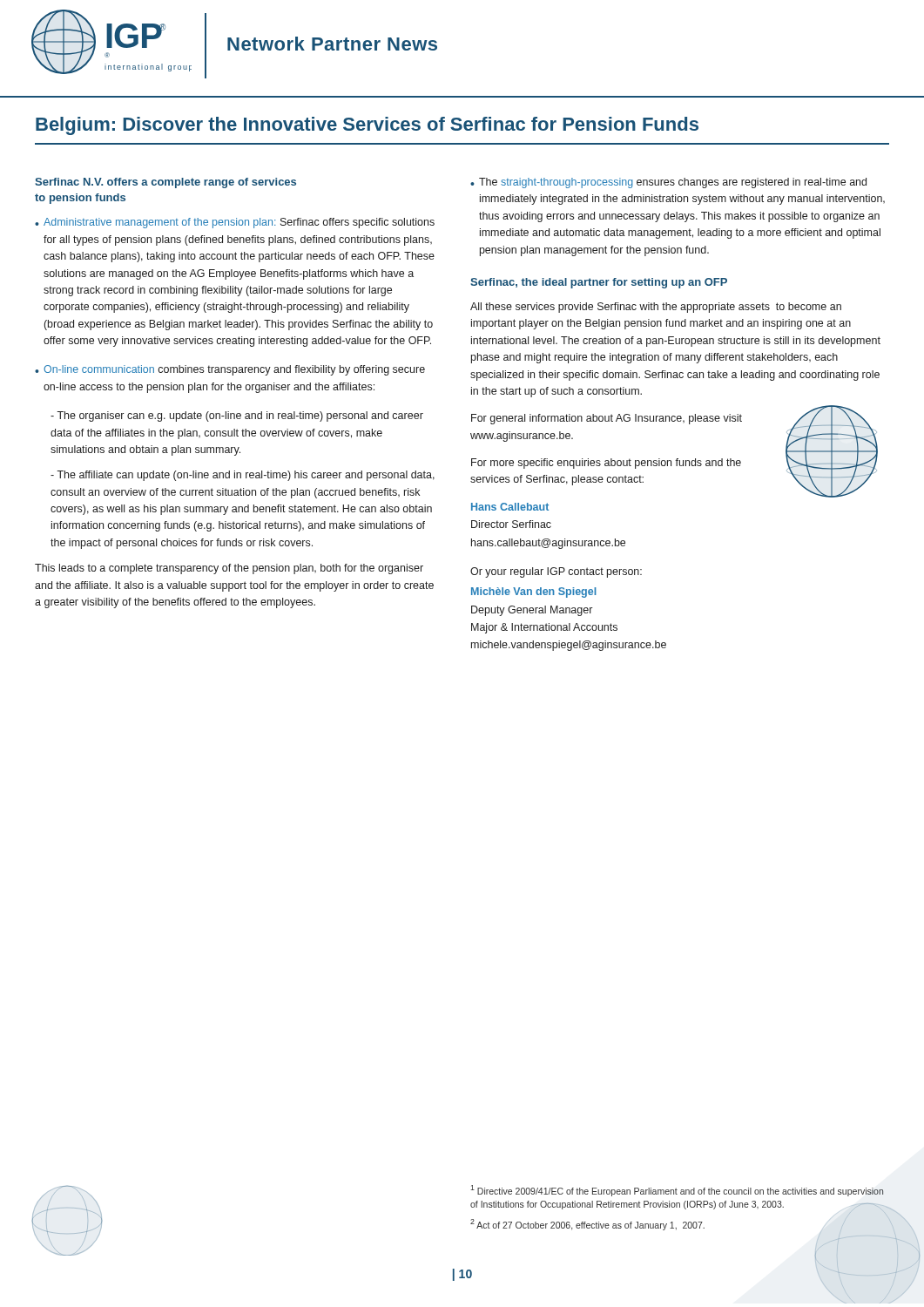The image size is (924, 1307).
Task: Locate the text block containing "This leads to a complete"
Action: coord(234,585)
